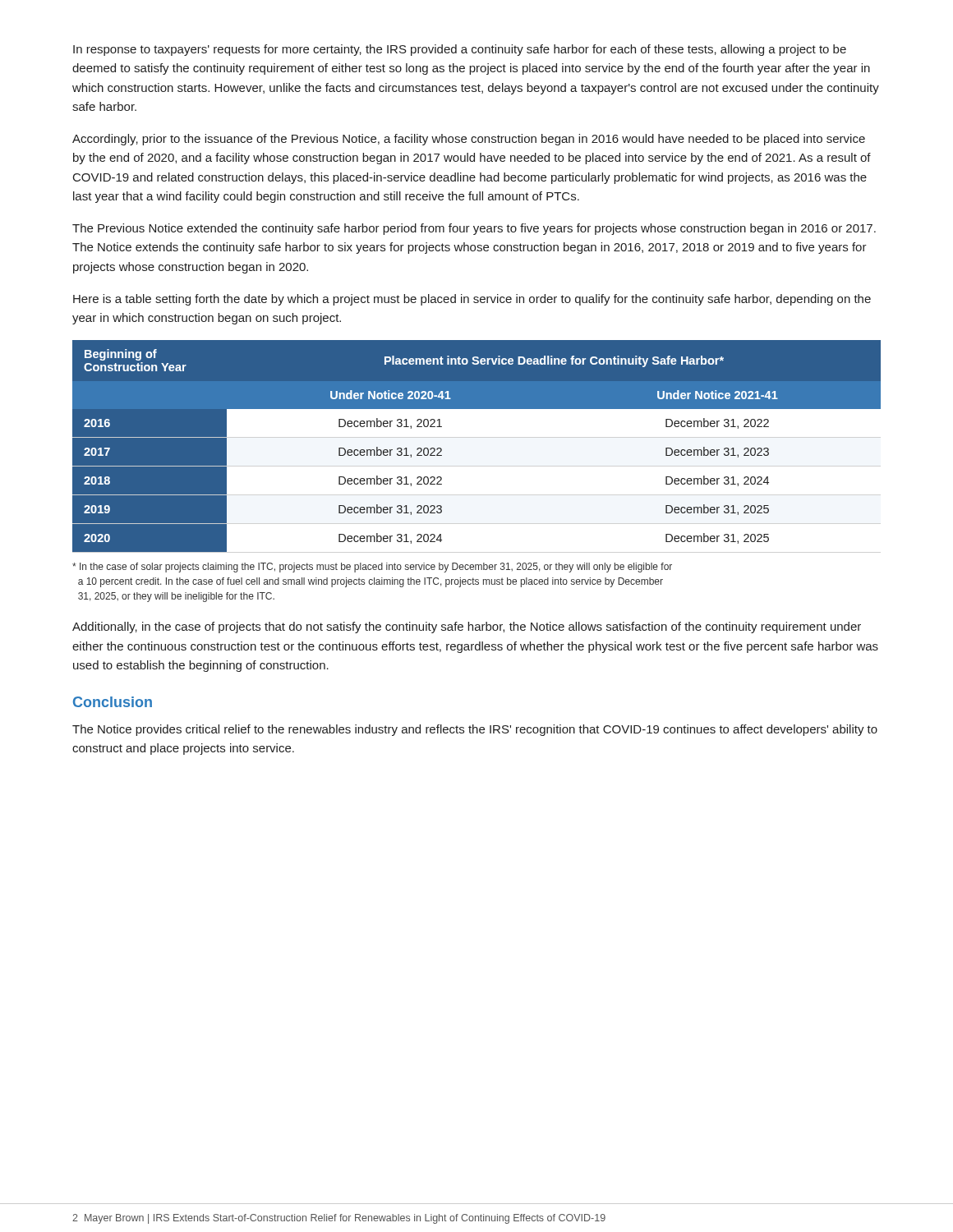Viewport: 953px width, 1232px height.
Task: Where is the passage that starts "Accordingly, prior to the"?
Action: click(x=471, y=167)
